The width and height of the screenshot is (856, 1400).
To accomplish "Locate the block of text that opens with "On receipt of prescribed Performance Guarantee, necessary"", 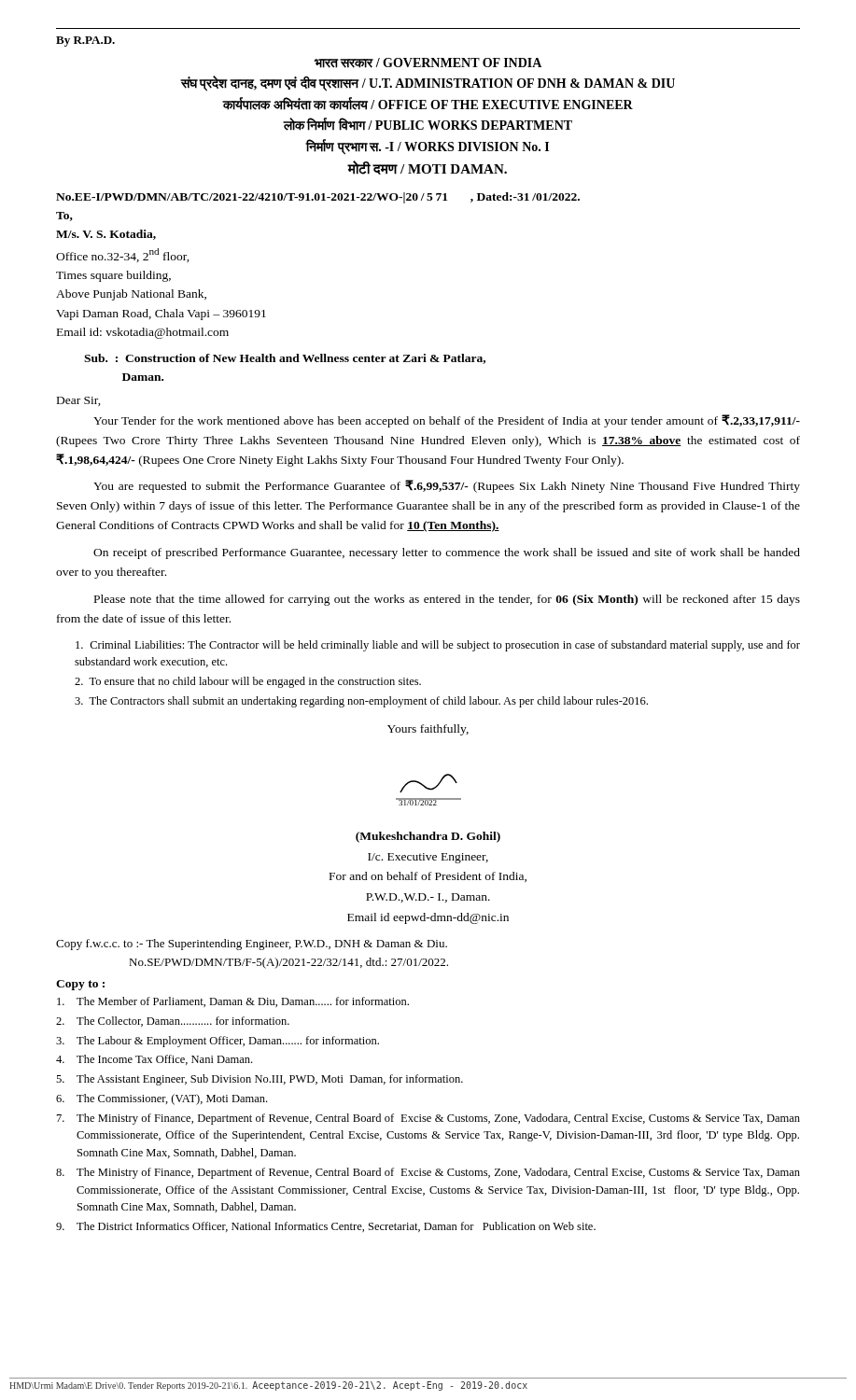I will pyautogui.click(x=428, y=562).
